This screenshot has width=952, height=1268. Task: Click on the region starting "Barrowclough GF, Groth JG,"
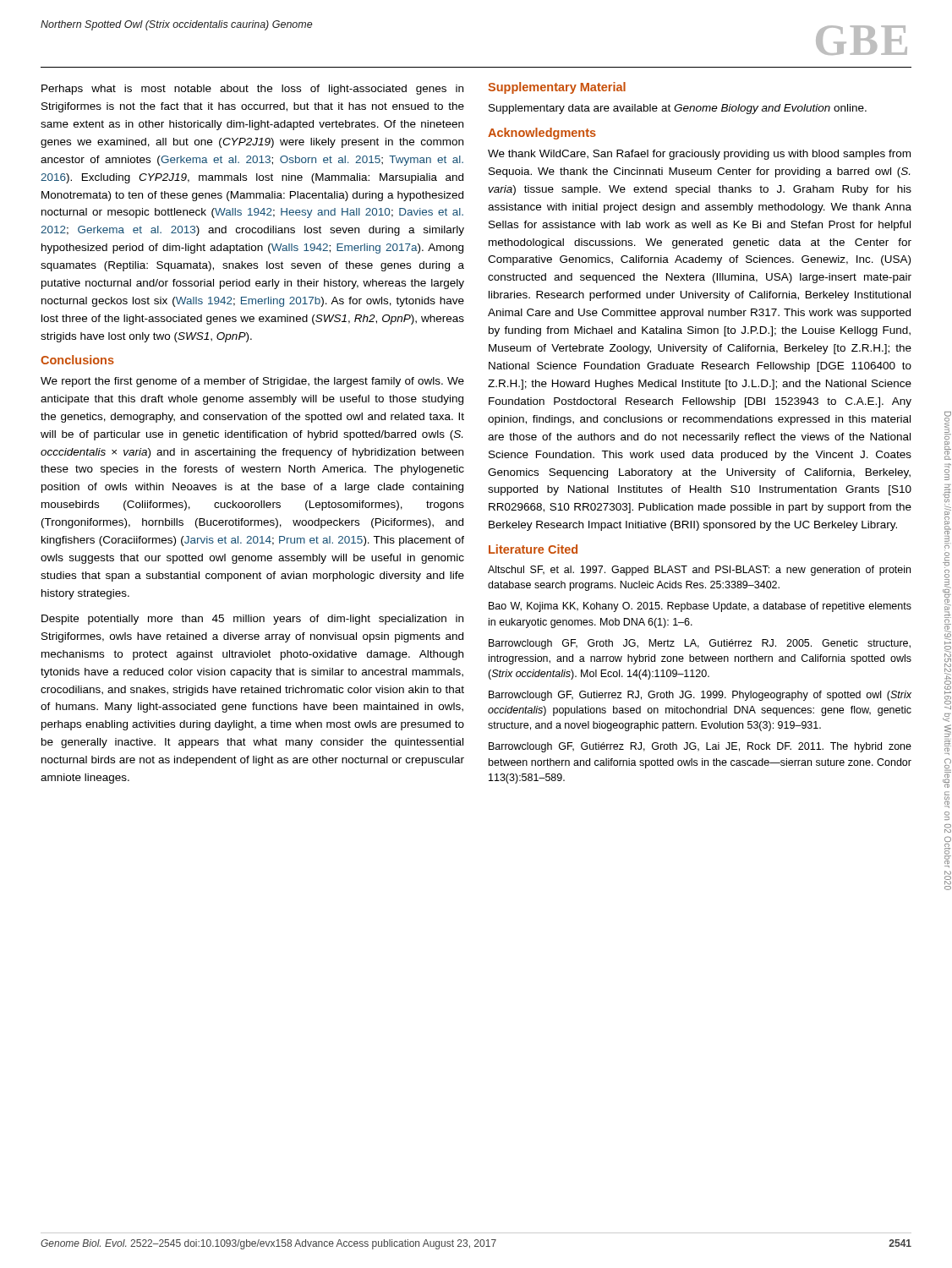point(700,658)
